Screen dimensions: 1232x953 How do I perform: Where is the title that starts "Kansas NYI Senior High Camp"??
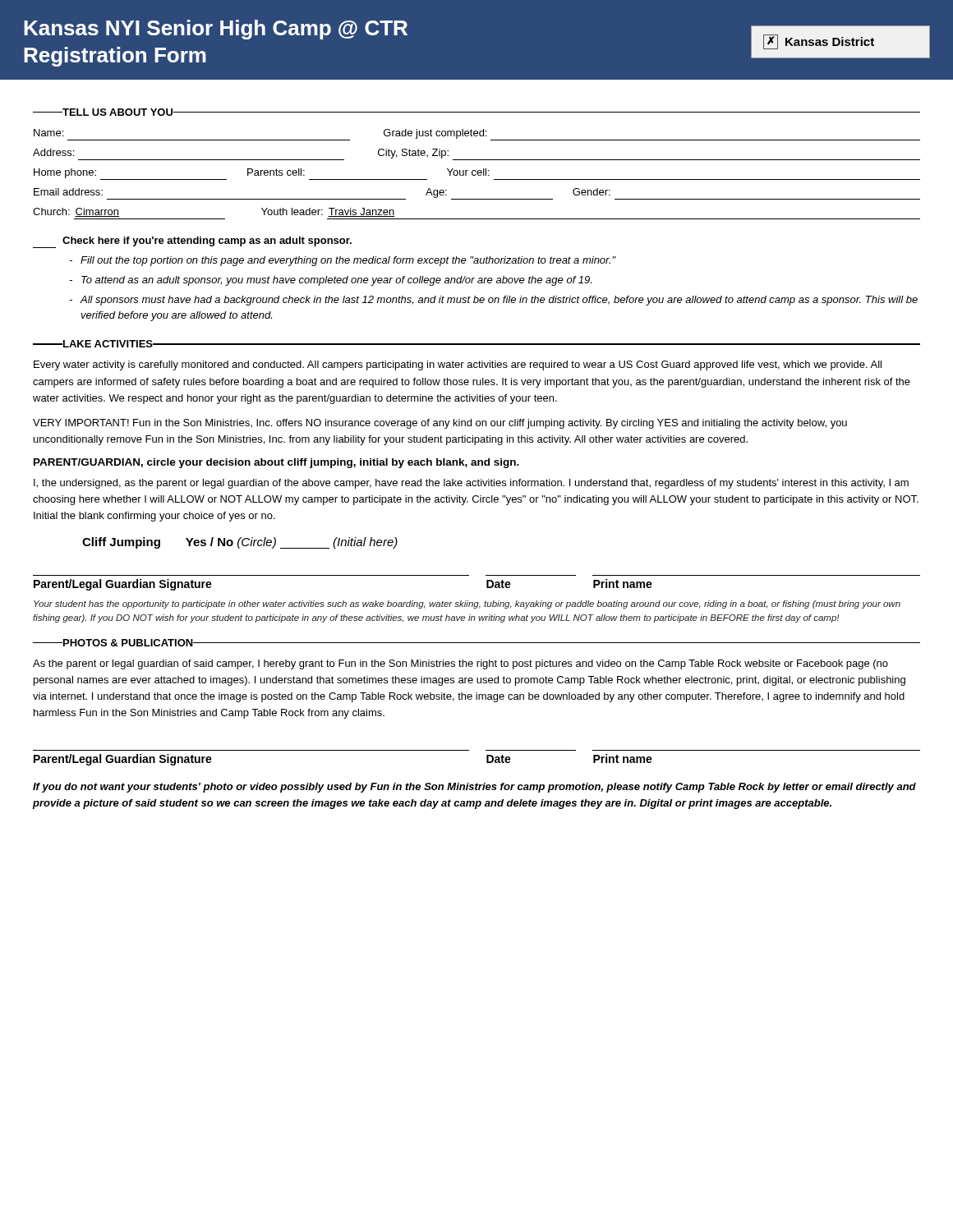[181, 35]
